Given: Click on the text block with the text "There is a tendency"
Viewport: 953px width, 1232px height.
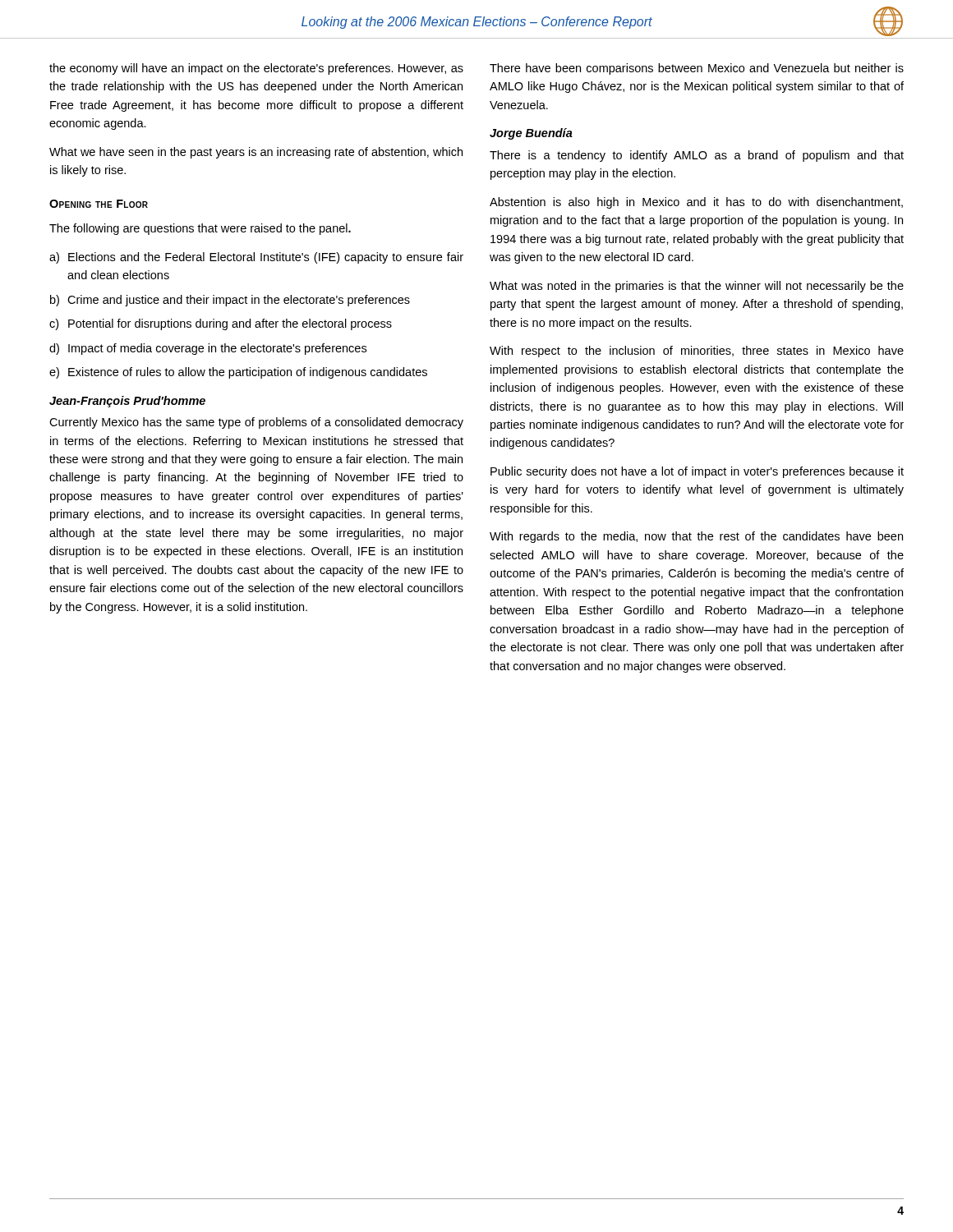Looking at the screenshot, I should (x=697, y=165).
